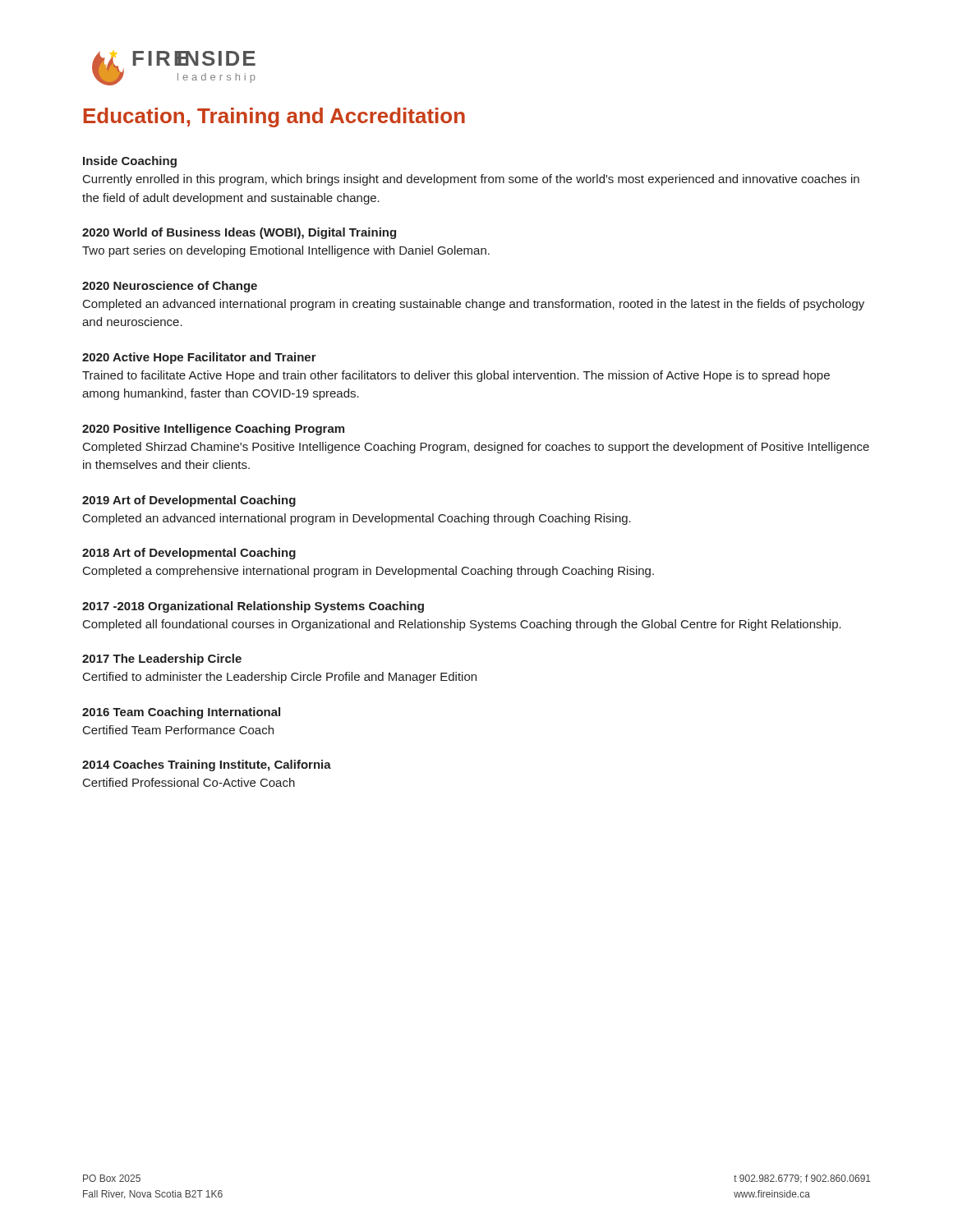Point to the passage starting "2020 World of Business Ideas"

[x=476, y=243]
